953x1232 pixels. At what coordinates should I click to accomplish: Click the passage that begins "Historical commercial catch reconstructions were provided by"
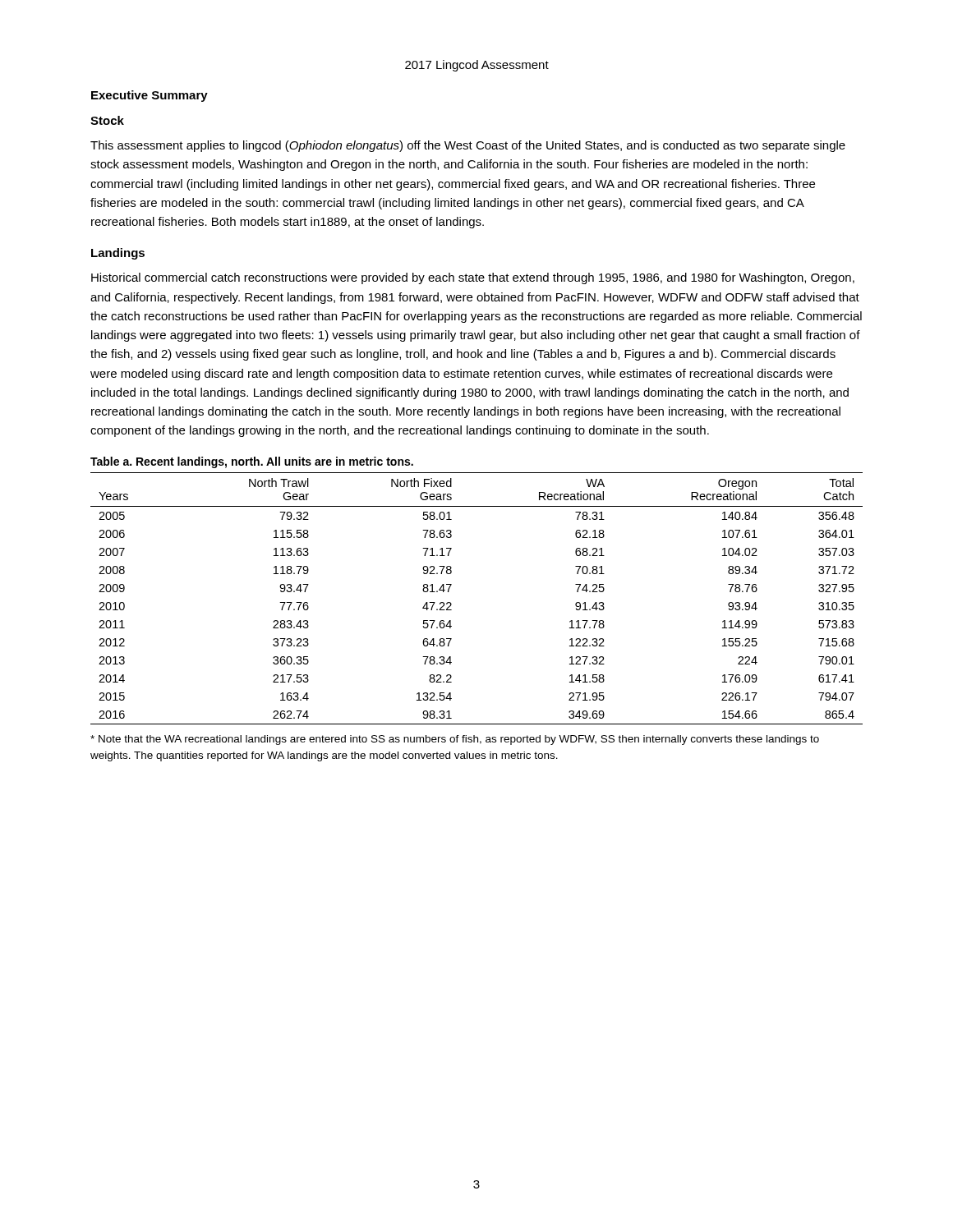point(476,354)
